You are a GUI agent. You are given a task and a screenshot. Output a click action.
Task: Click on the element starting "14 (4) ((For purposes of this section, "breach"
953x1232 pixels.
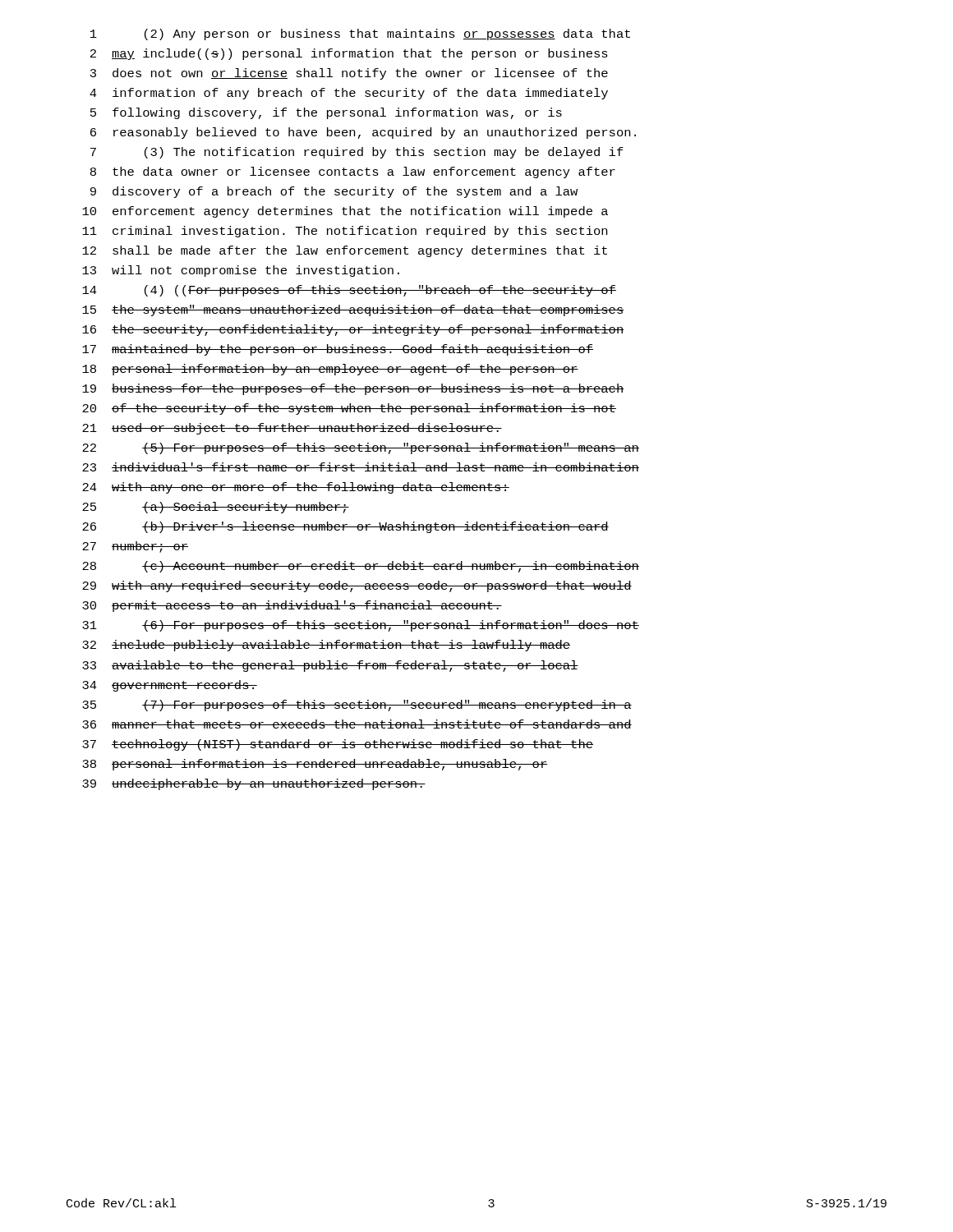pos(476,291)
